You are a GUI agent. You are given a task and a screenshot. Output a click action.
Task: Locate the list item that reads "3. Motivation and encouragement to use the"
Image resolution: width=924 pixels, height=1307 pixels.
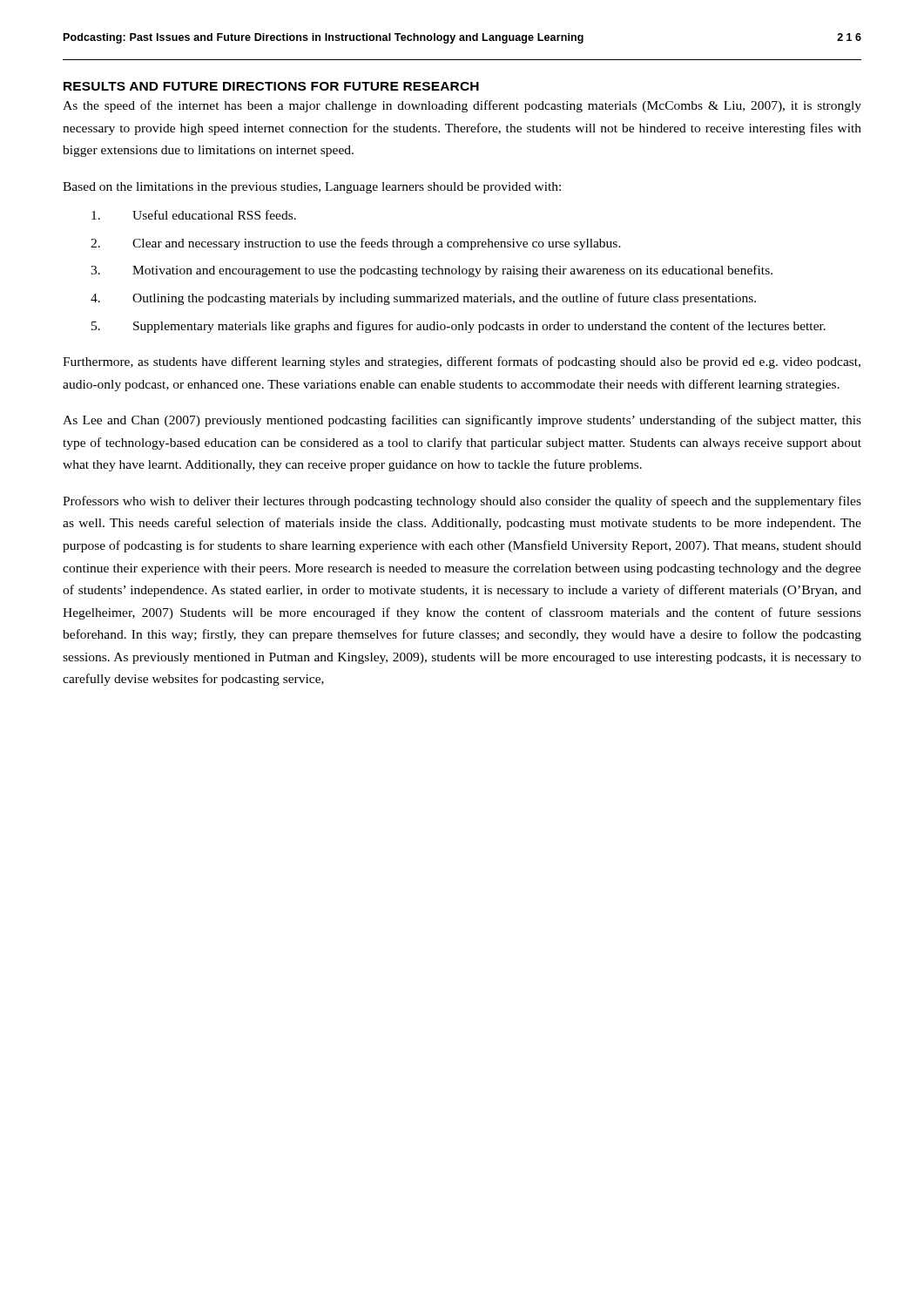(x=462, y=270)
